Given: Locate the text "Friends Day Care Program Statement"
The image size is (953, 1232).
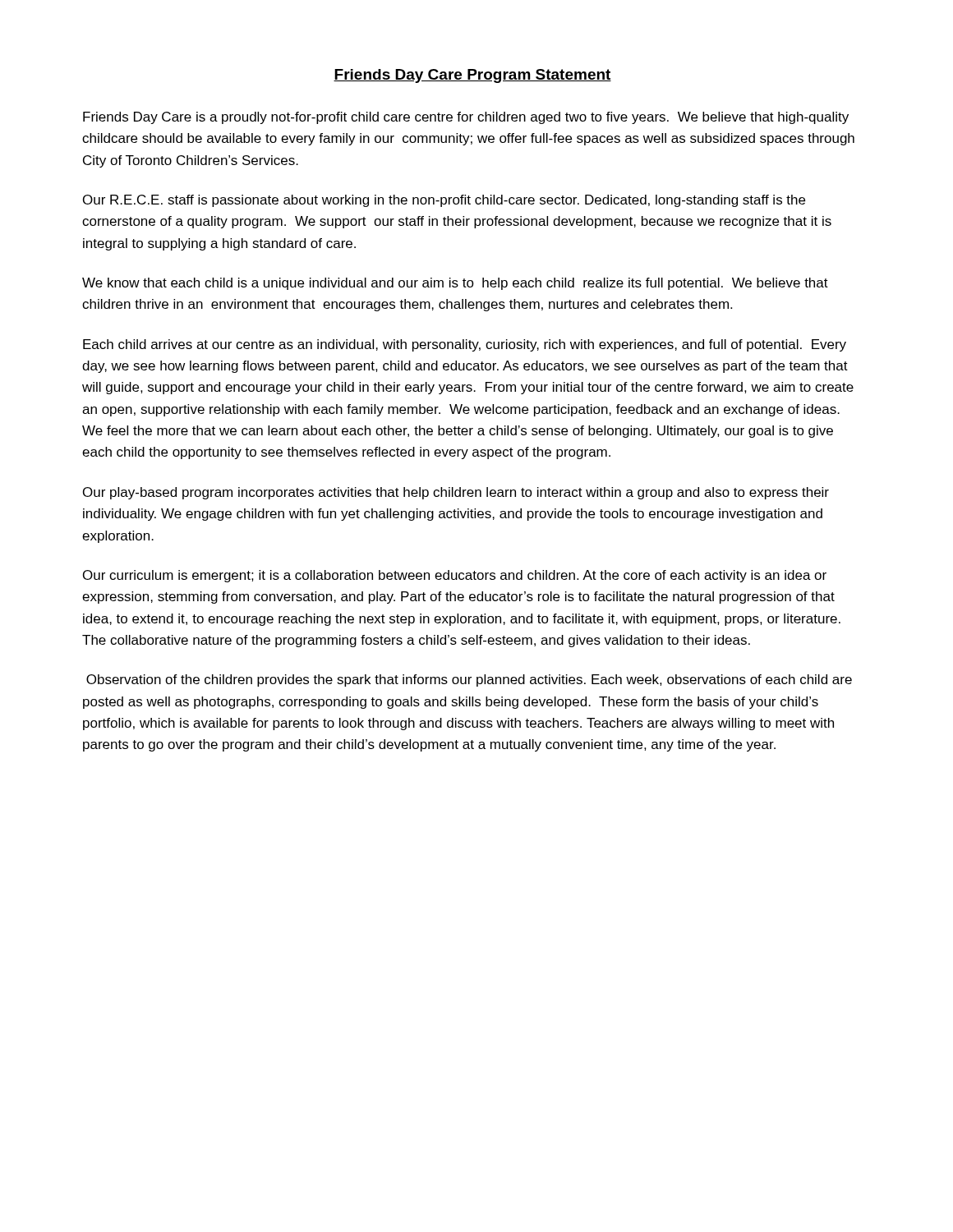Looking at the screenshot, I should (x=472, y=74).
